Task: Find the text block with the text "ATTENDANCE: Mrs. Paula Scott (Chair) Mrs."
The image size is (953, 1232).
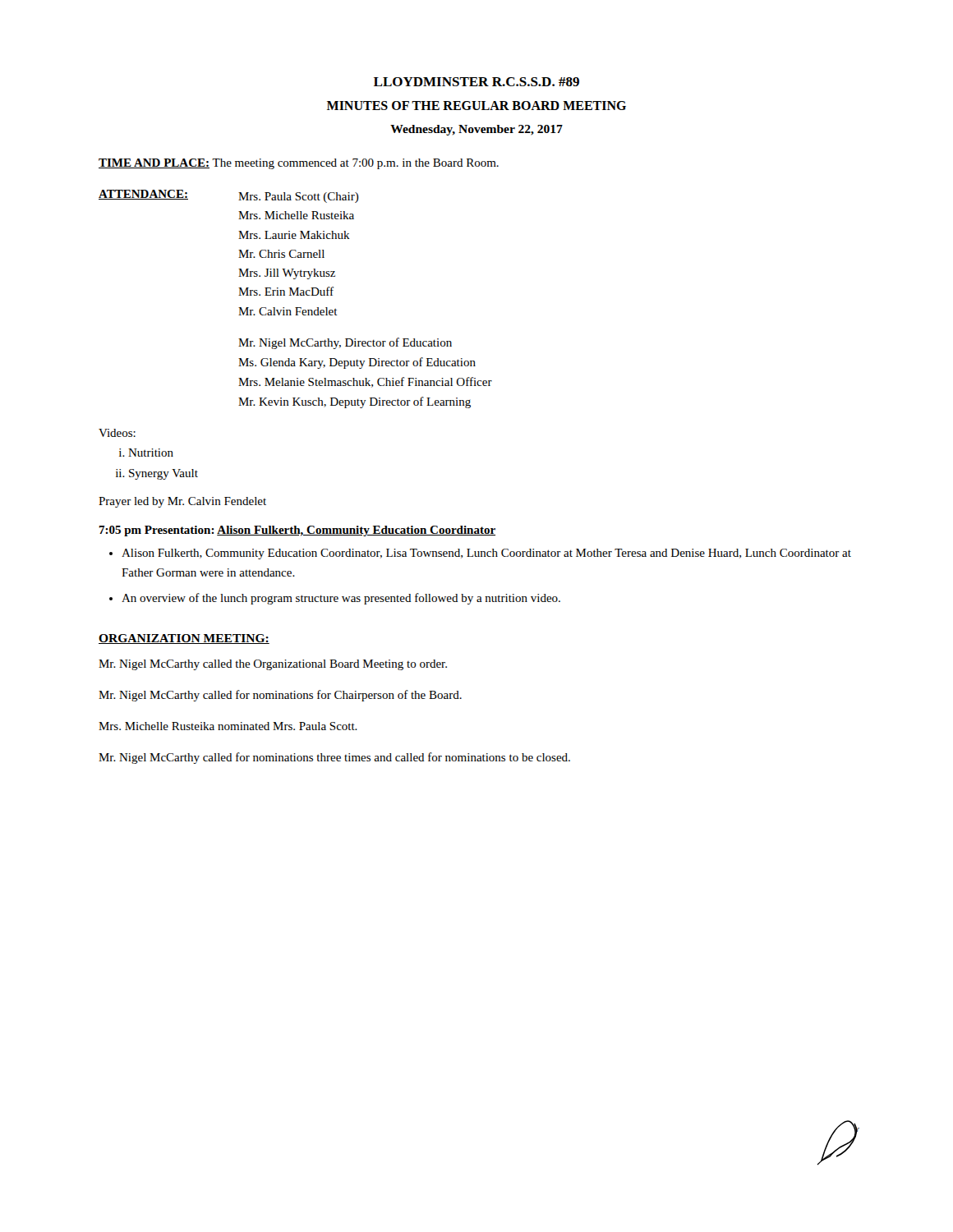Action: 143,196
